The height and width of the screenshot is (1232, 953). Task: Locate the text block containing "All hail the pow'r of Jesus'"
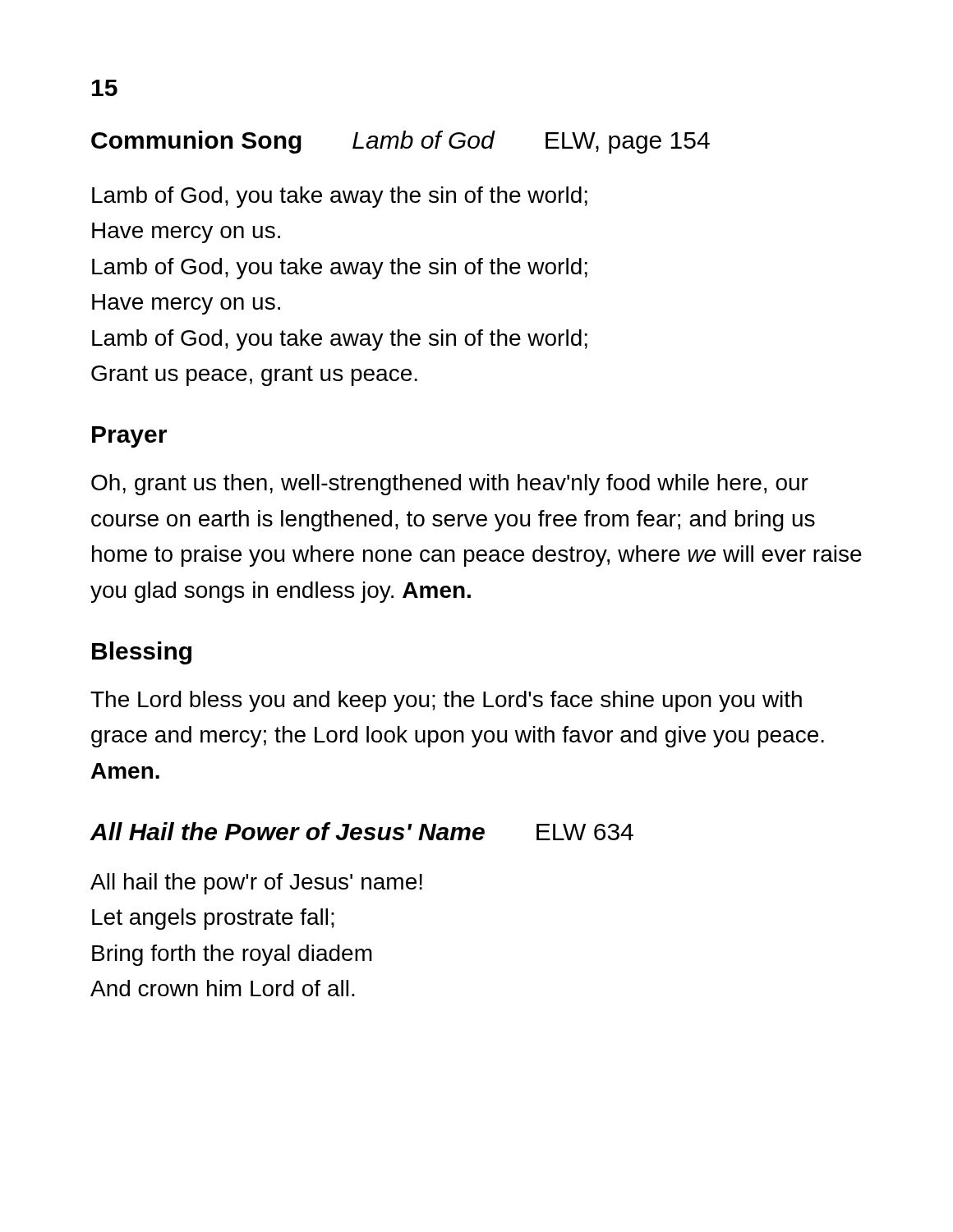[x=256, y=884]
